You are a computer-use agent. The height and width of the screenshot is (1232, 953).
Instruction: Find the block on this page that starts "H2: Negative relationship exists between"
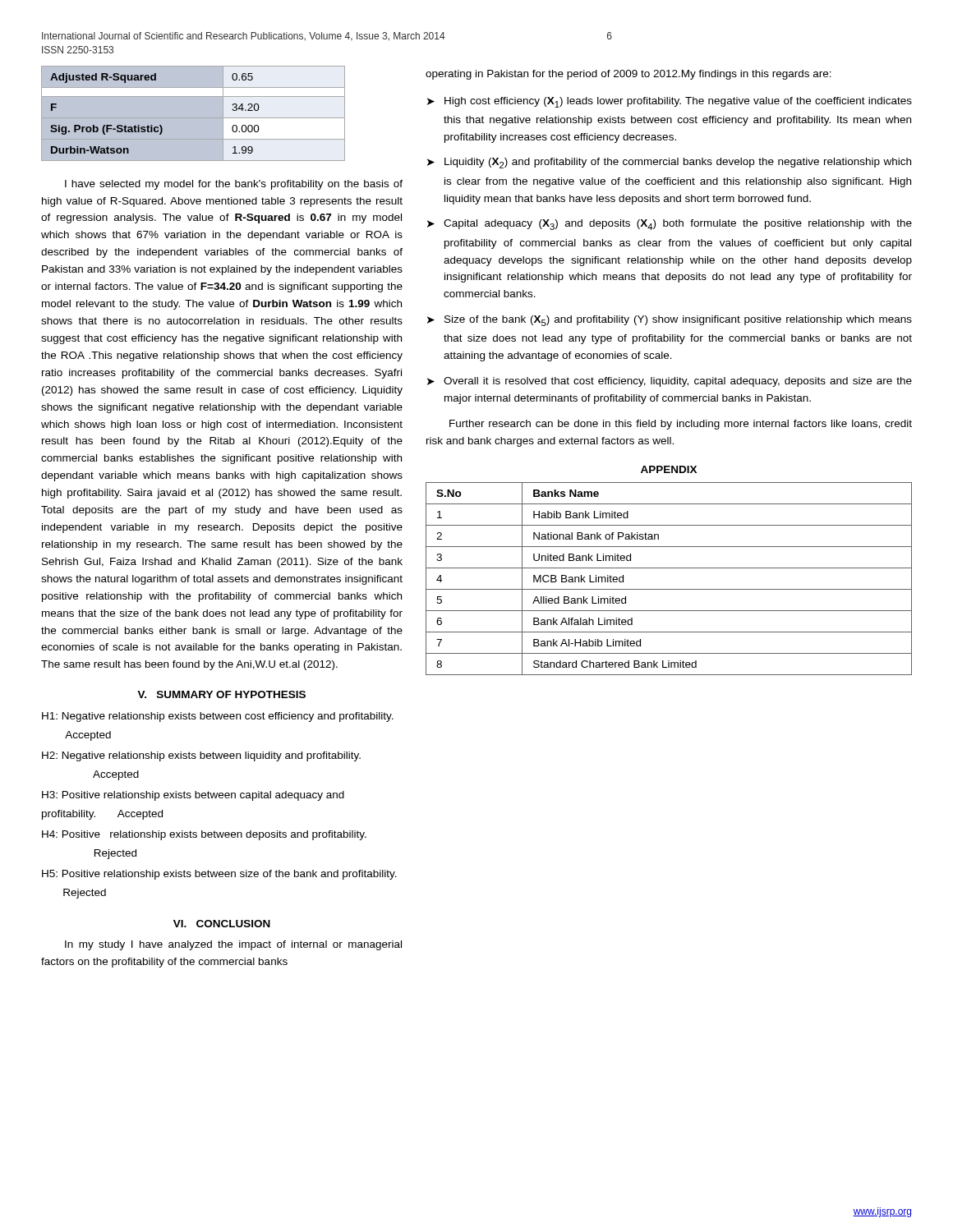tap(201, 765)
